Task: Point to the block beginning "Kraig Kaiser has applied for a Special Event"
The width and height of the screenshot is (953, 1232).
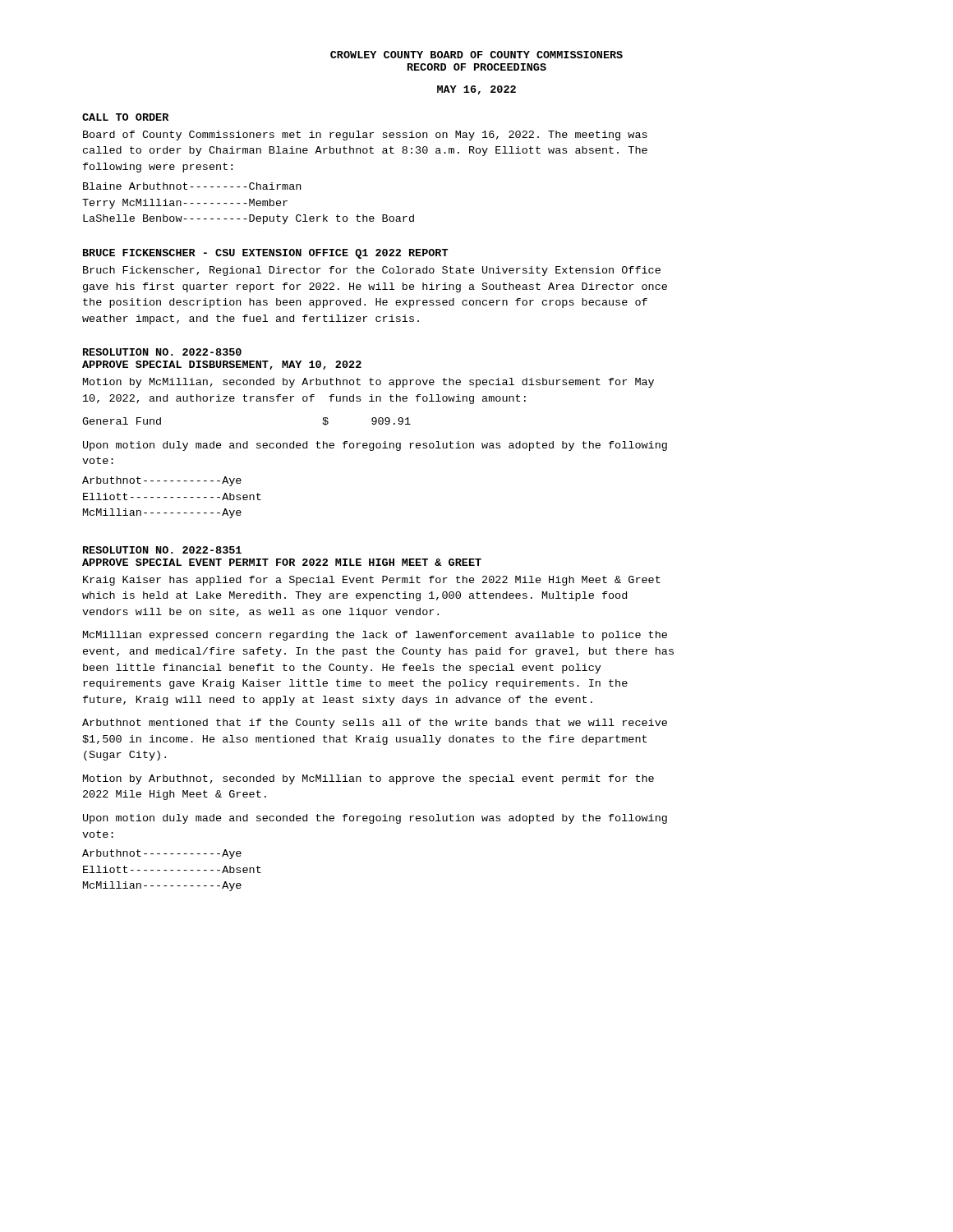Action: pyautogui.click(x=372, y=596)
